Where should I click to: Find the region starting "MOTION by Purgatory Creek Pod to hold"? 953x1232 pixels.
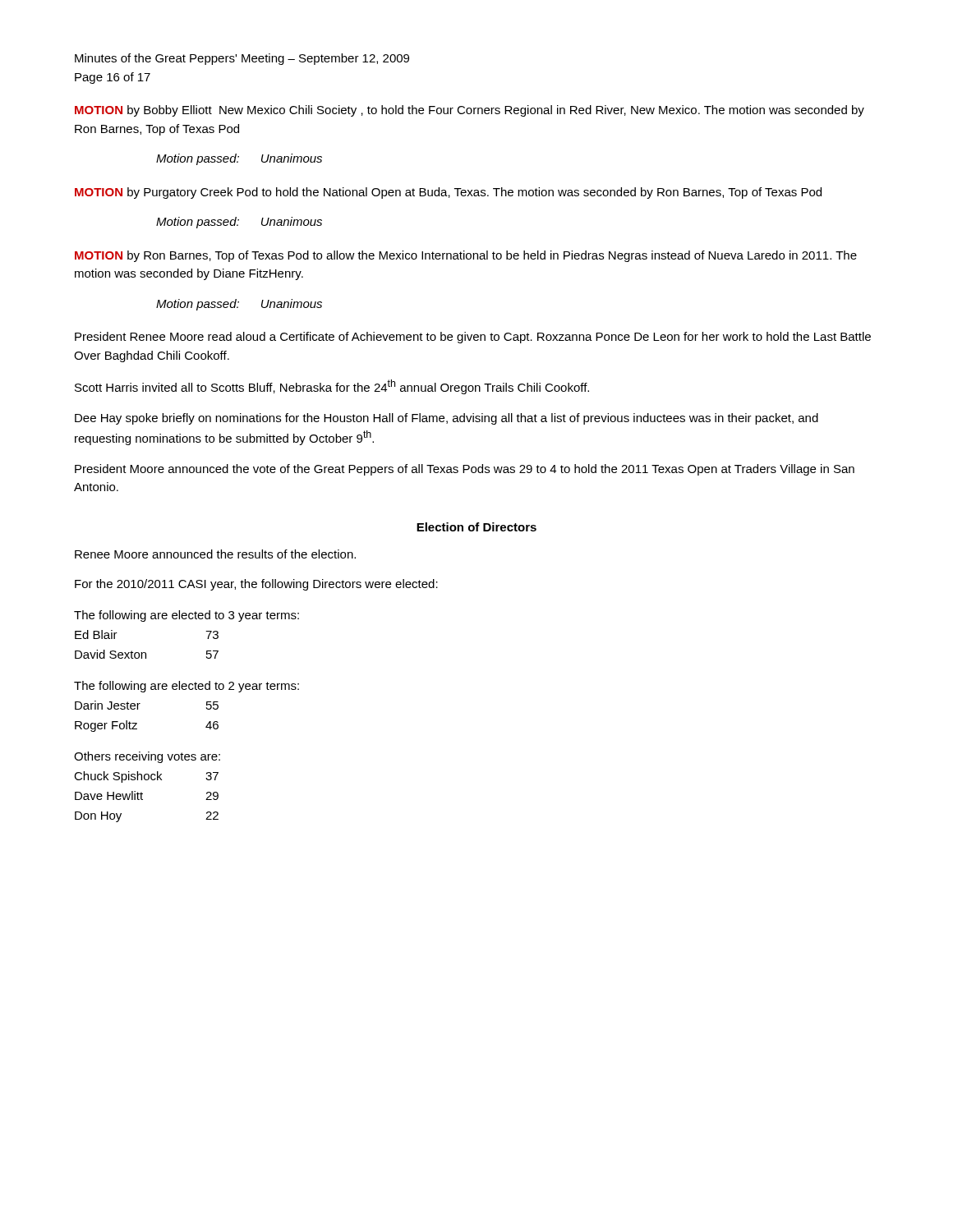pos(448,191)
